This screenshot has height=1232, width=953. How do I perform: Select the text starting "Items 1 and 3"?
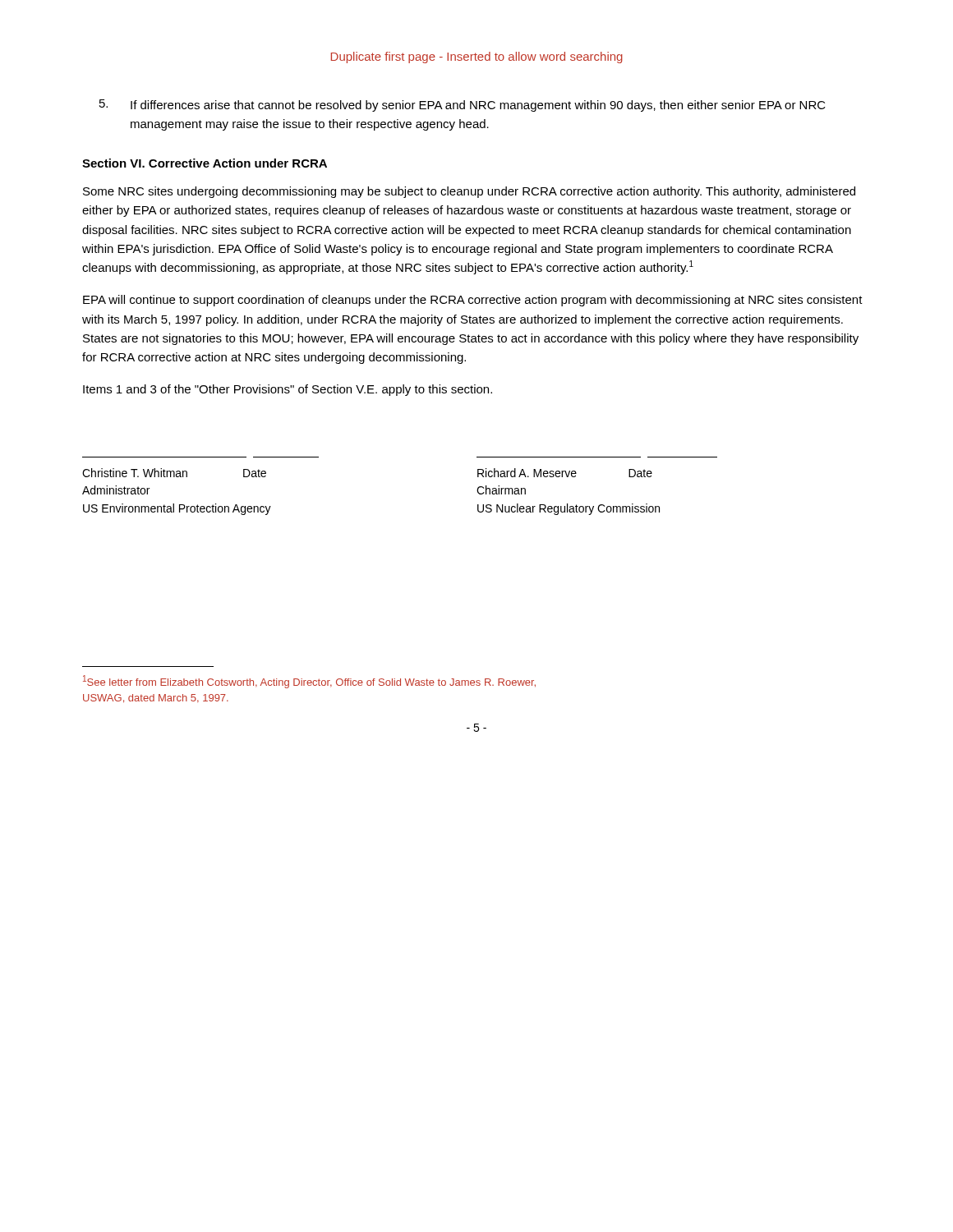[288, 389]
